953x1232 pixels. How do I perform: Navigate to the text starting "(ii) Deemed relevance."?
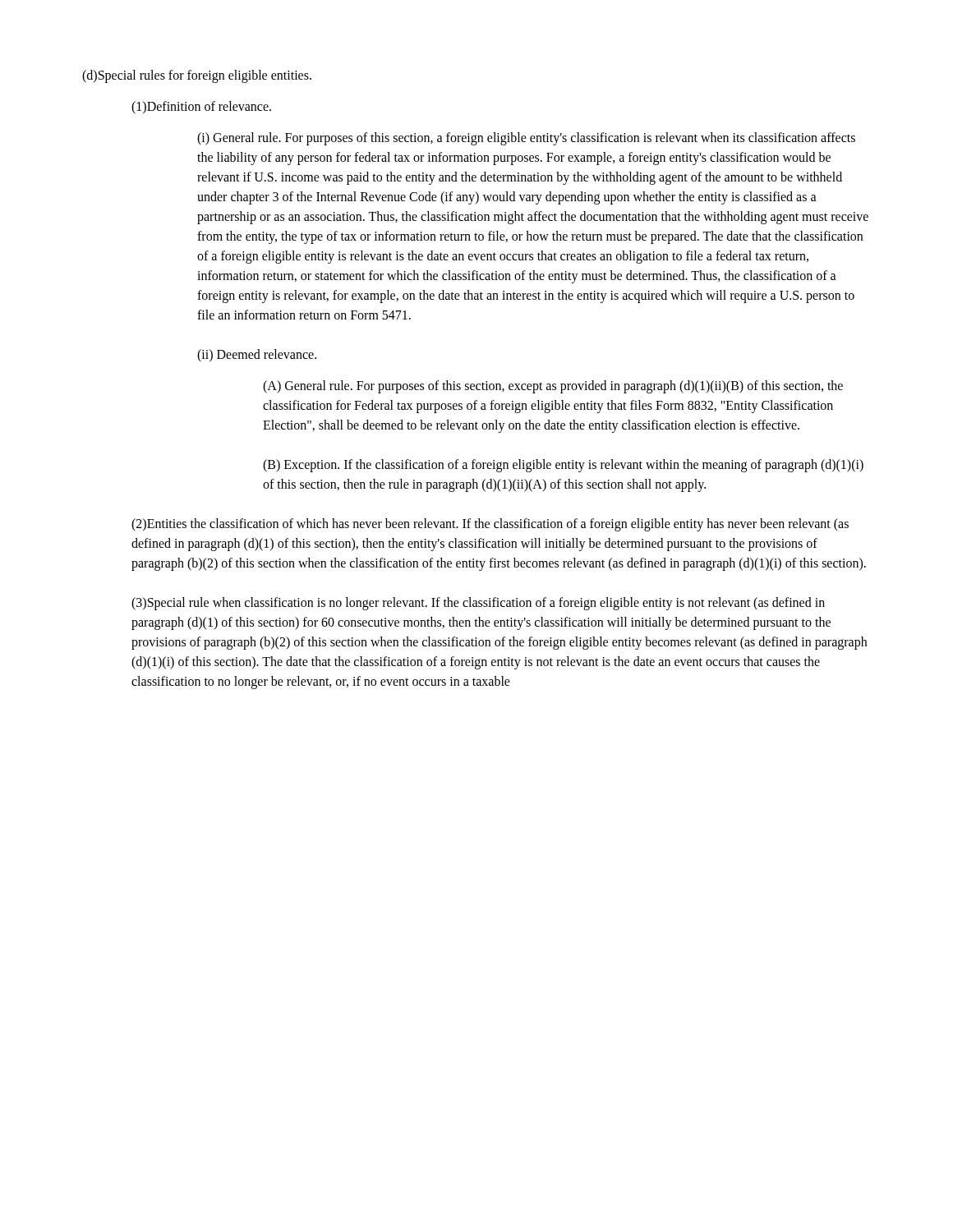coord(257,354)
